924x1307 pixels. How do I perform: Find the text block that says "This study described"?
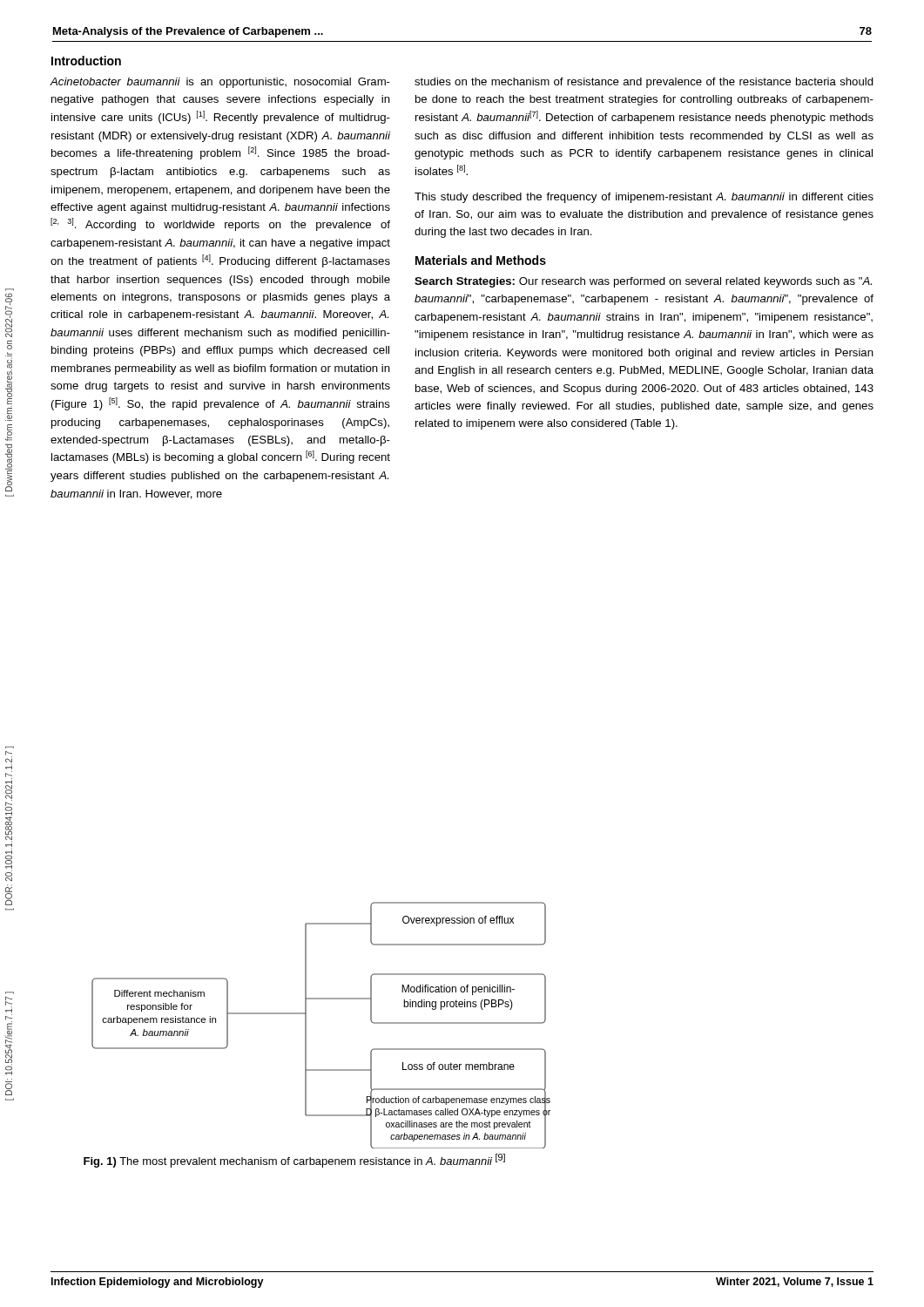[x=644, y=214]
